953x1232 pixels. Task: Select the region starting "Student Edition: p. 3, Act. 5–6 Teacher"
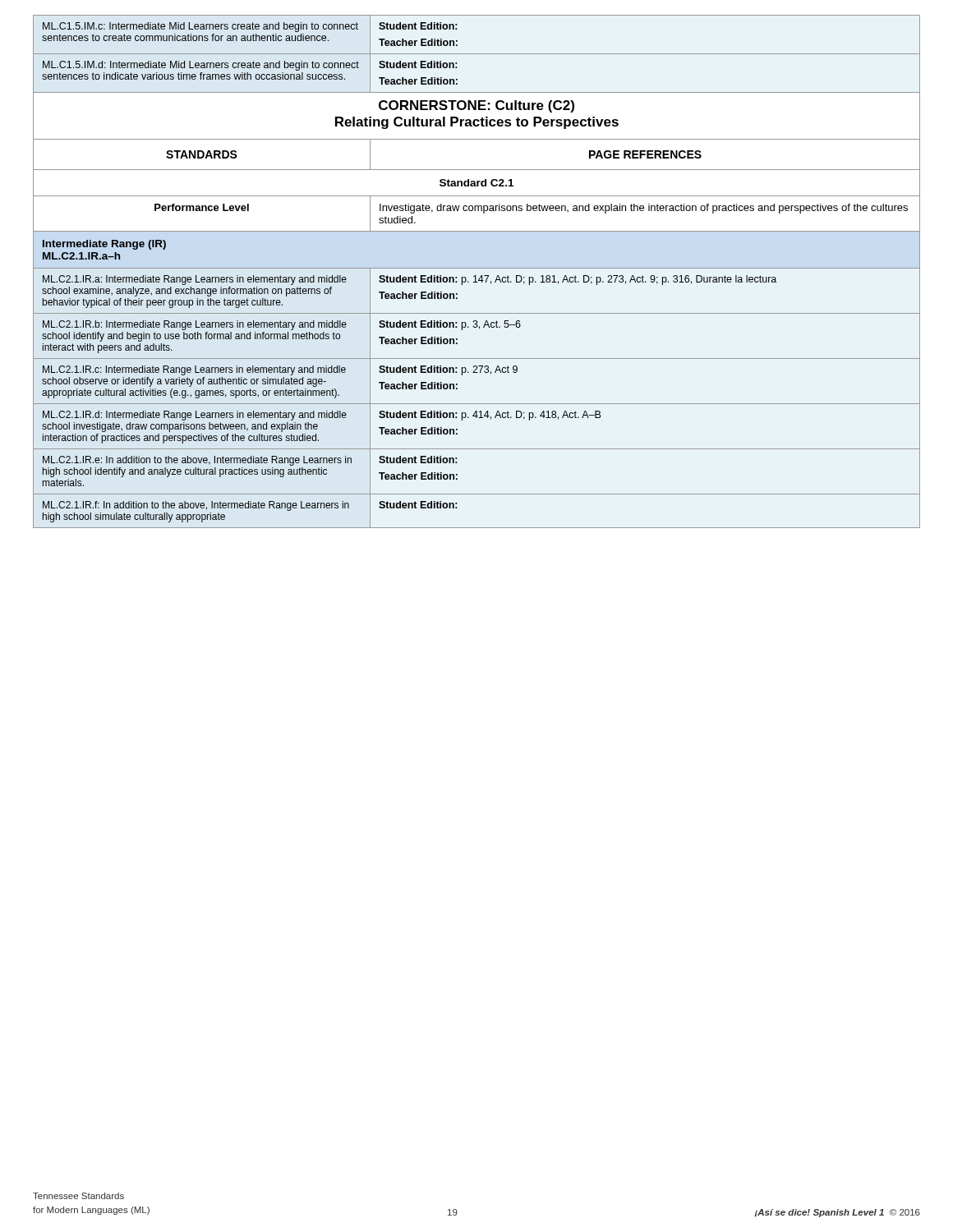click(450, 325)
